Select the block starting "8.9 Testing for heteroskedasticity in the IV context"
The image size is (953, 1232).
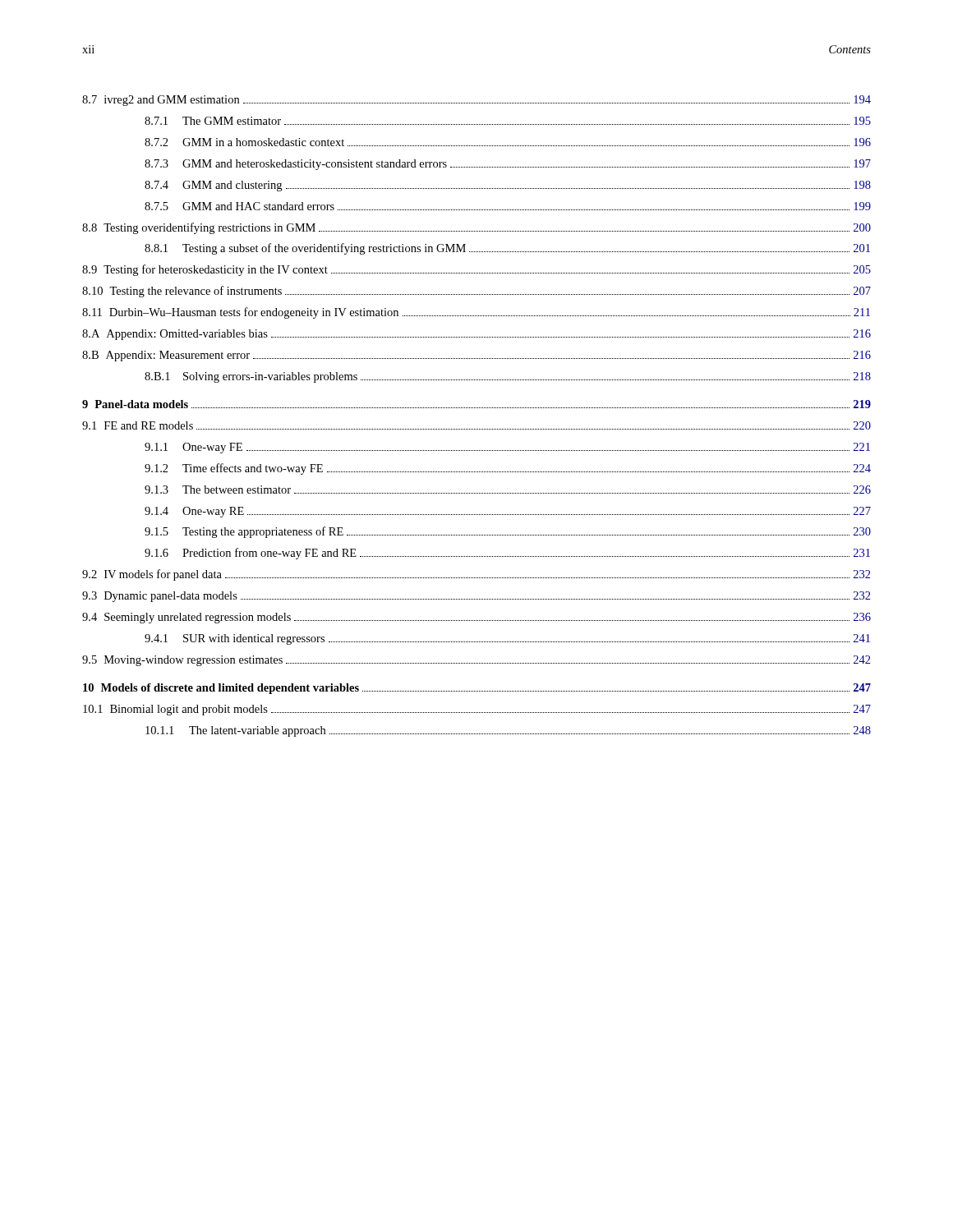(476, 270)
